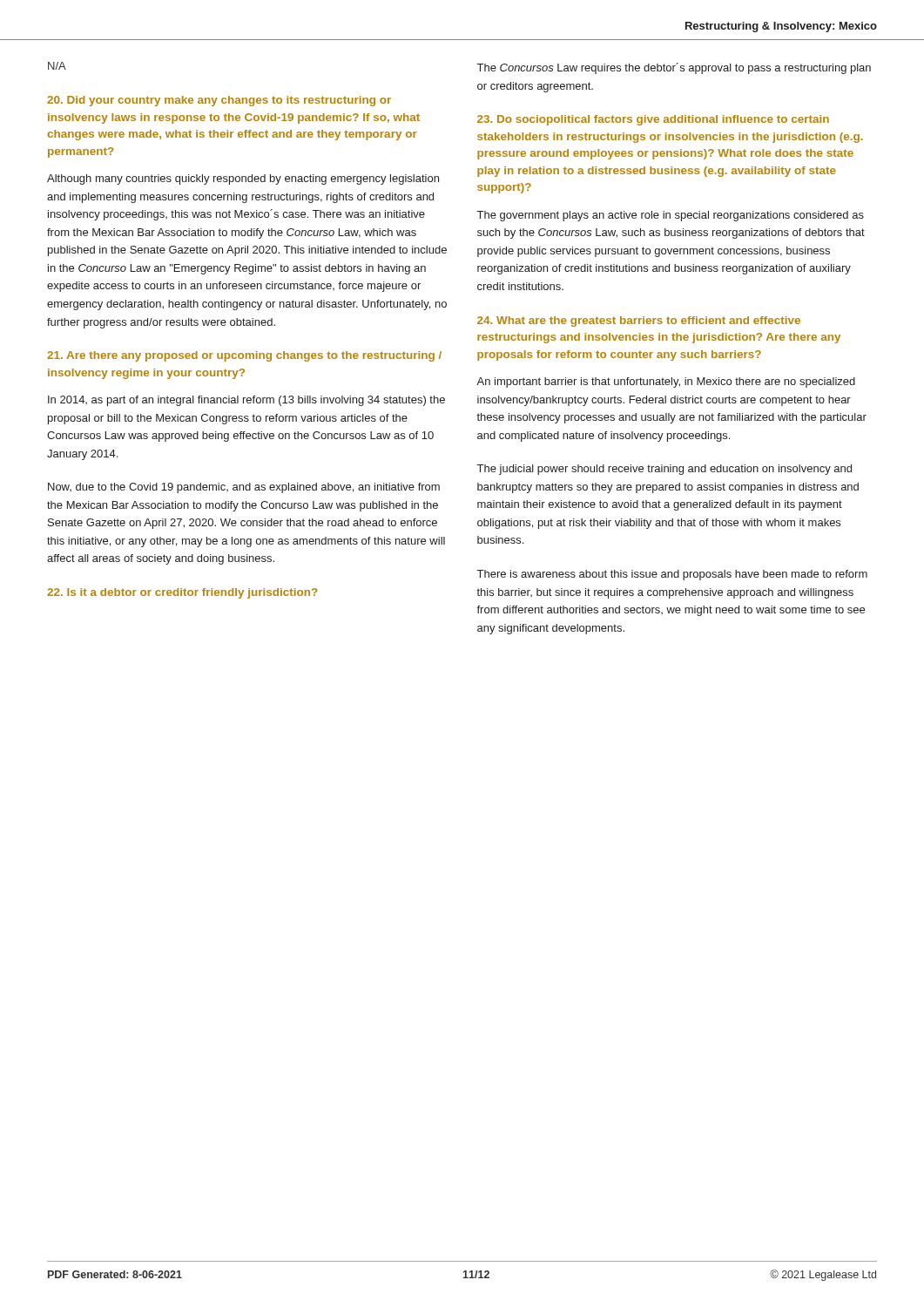Viewport: 924px width, 1307px height.
Task: Click on the text block that says "The government plays an active role in special"
Action: point(671,250)
